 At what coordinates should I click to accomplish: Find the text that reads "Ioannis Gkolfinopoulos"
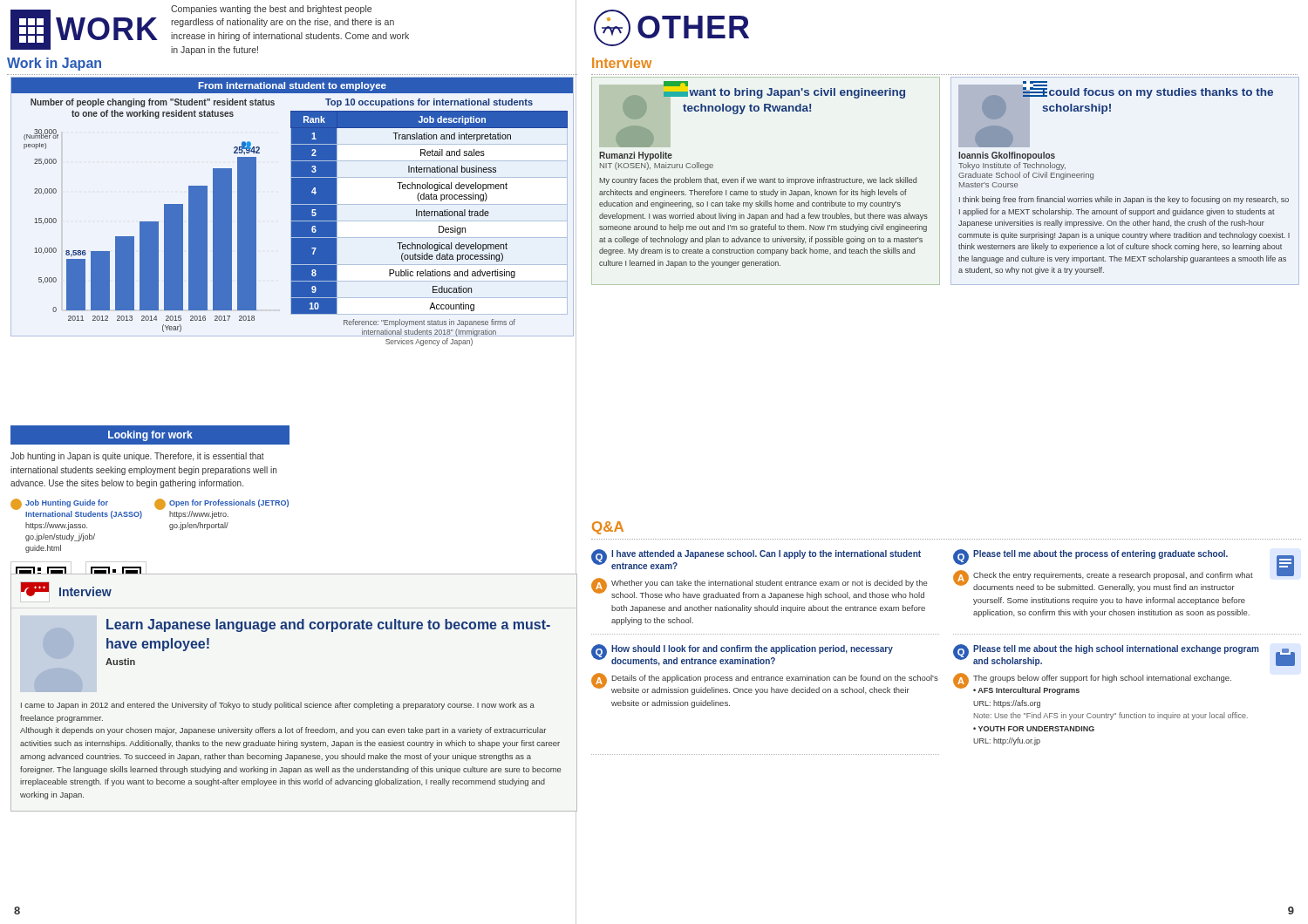pyautogui.click(x=1007, y=156)
